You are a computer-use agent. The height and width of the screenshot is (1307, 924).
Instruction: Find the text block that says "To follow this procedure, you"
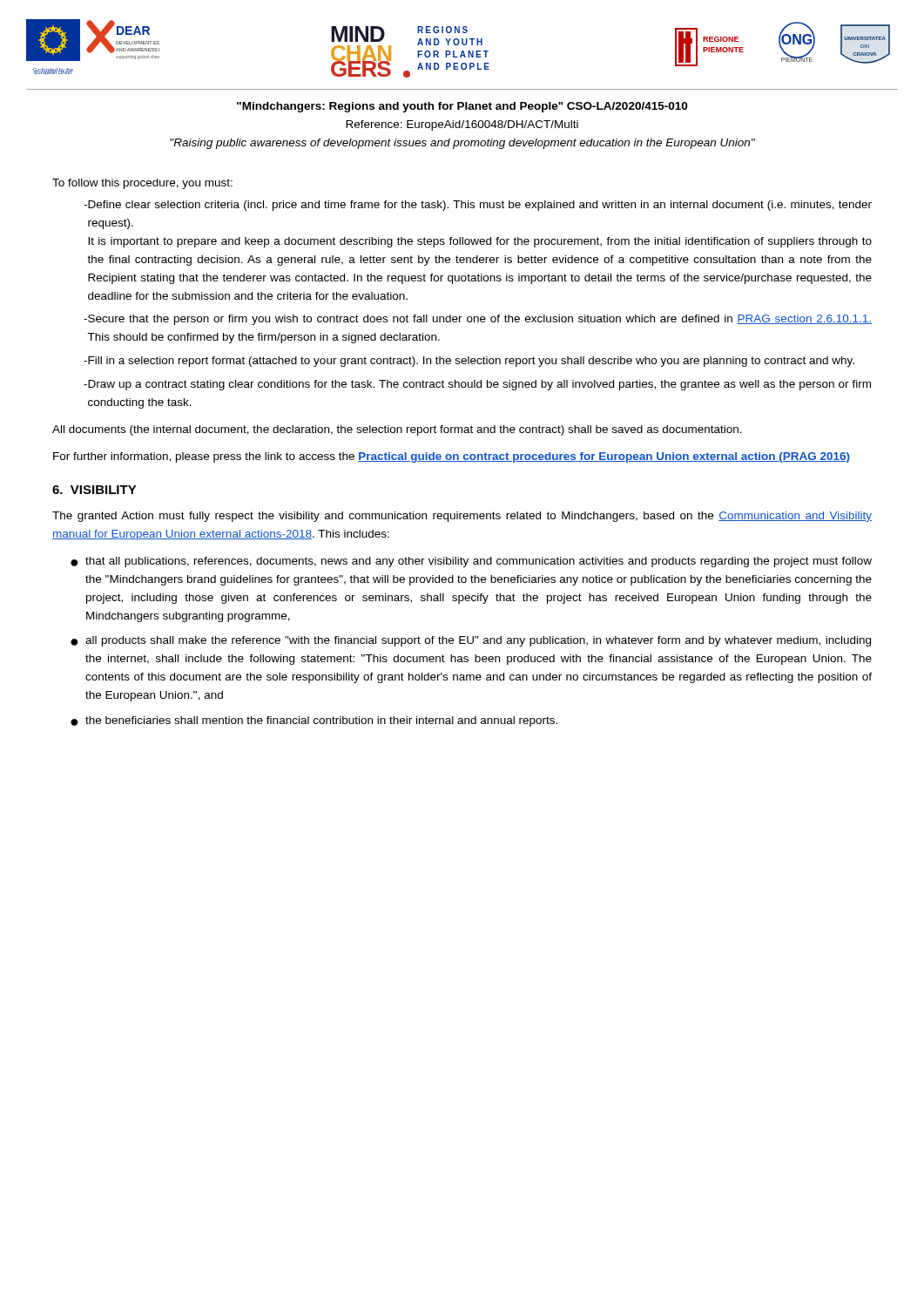click(x=143, y=183)
